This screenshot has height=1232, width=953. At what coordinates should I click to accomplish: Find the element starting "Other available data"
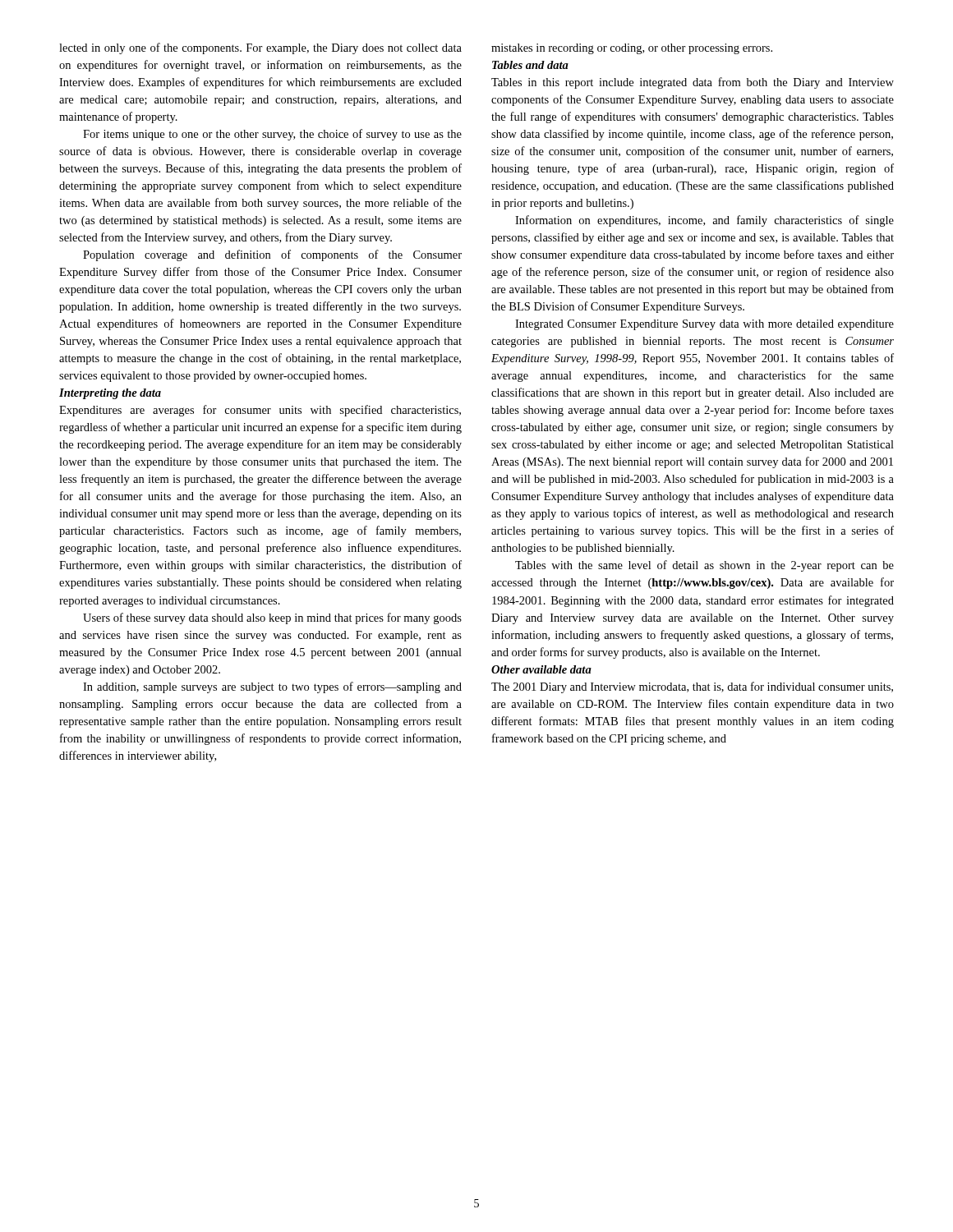(541, 669)
